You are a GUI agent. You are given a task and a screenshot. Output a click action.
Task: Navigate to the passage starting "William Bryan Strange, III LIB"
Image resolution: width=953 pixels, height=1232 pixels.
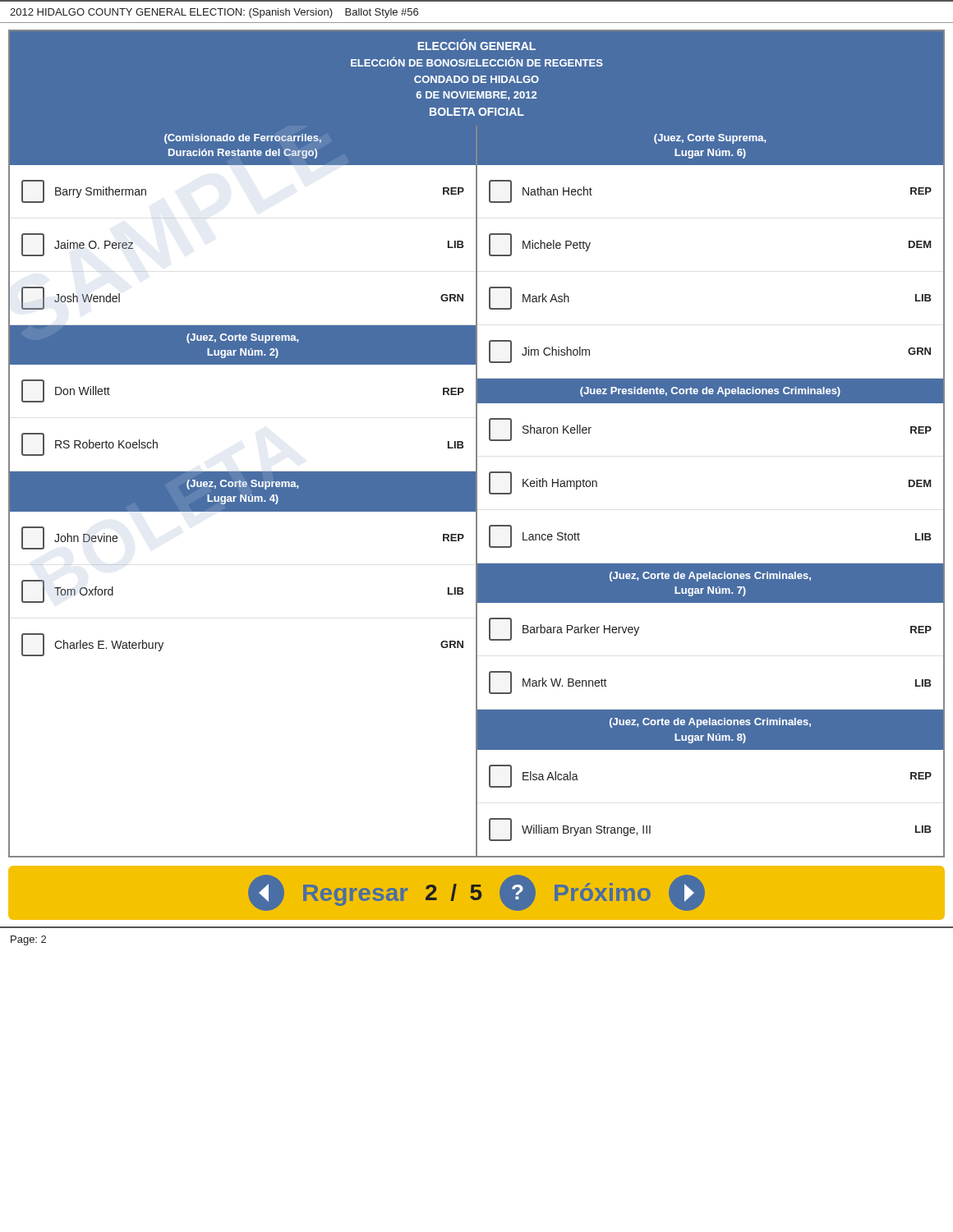[500, 819]
